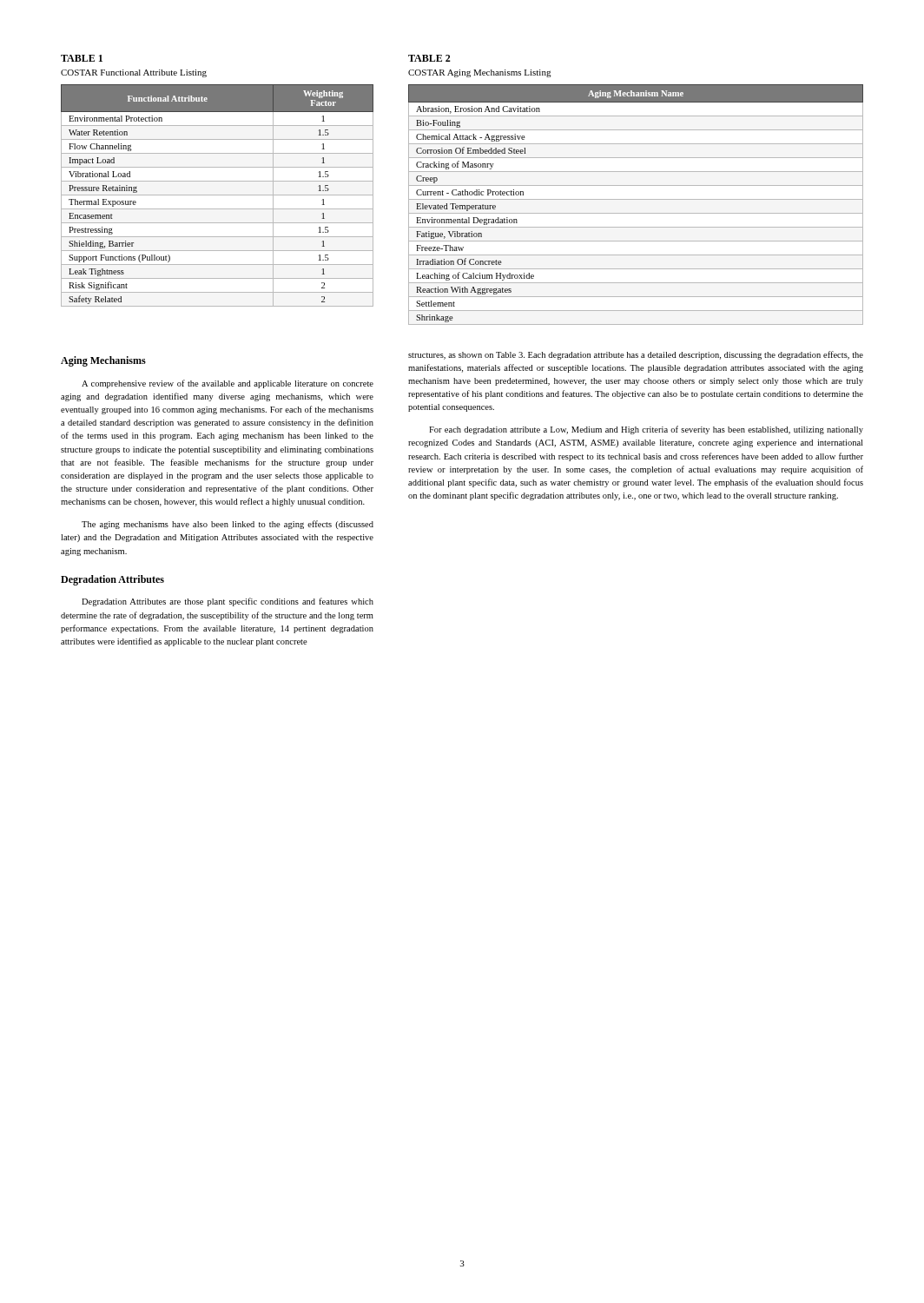Point to the block starting "TABLE 2 COSTAR Aging Mechanisms Listing"
This screenshot has height=1303, width=924.
pos(429,58)
